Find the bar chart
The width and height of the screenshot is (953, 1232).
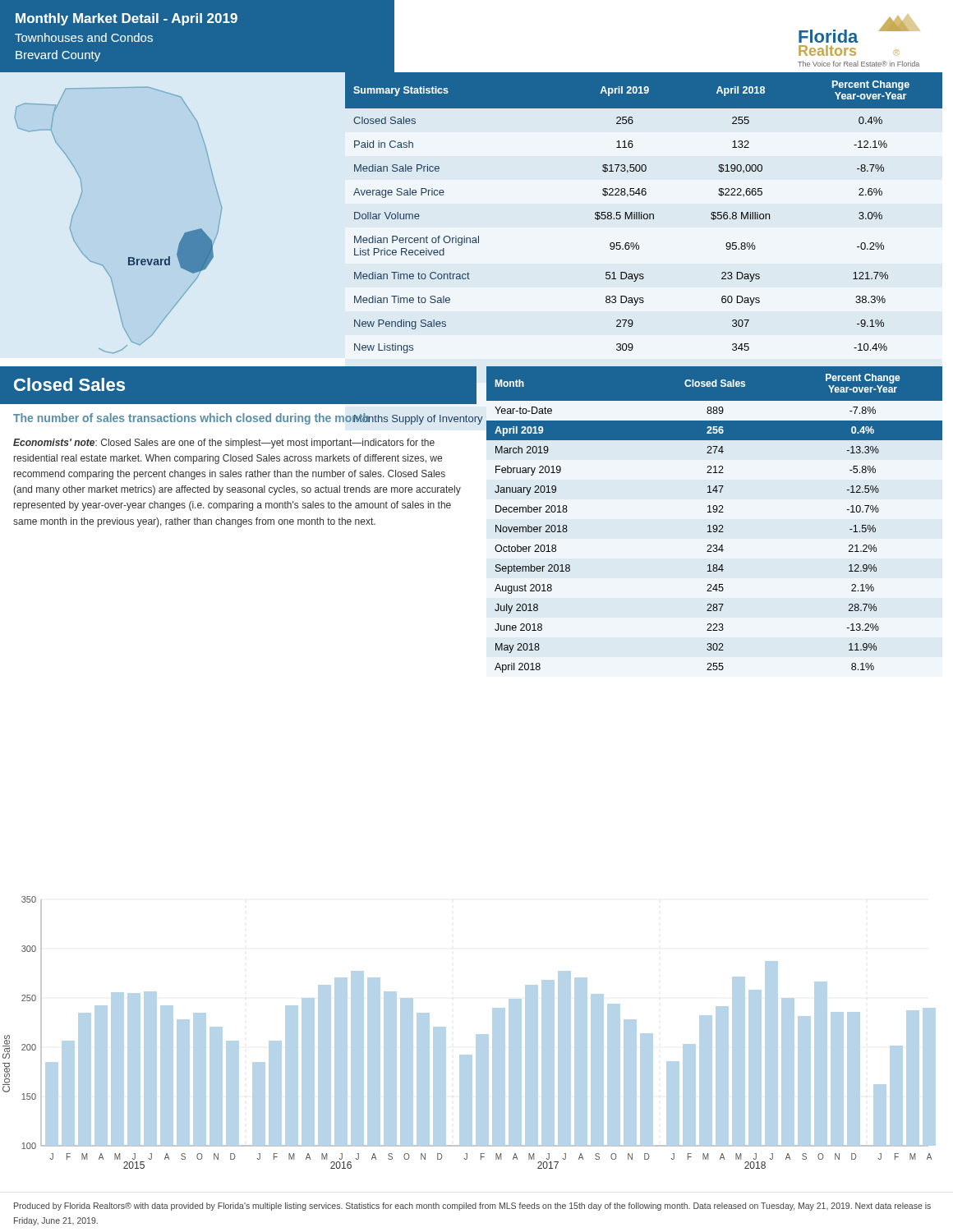click(x=472, y=1037)
